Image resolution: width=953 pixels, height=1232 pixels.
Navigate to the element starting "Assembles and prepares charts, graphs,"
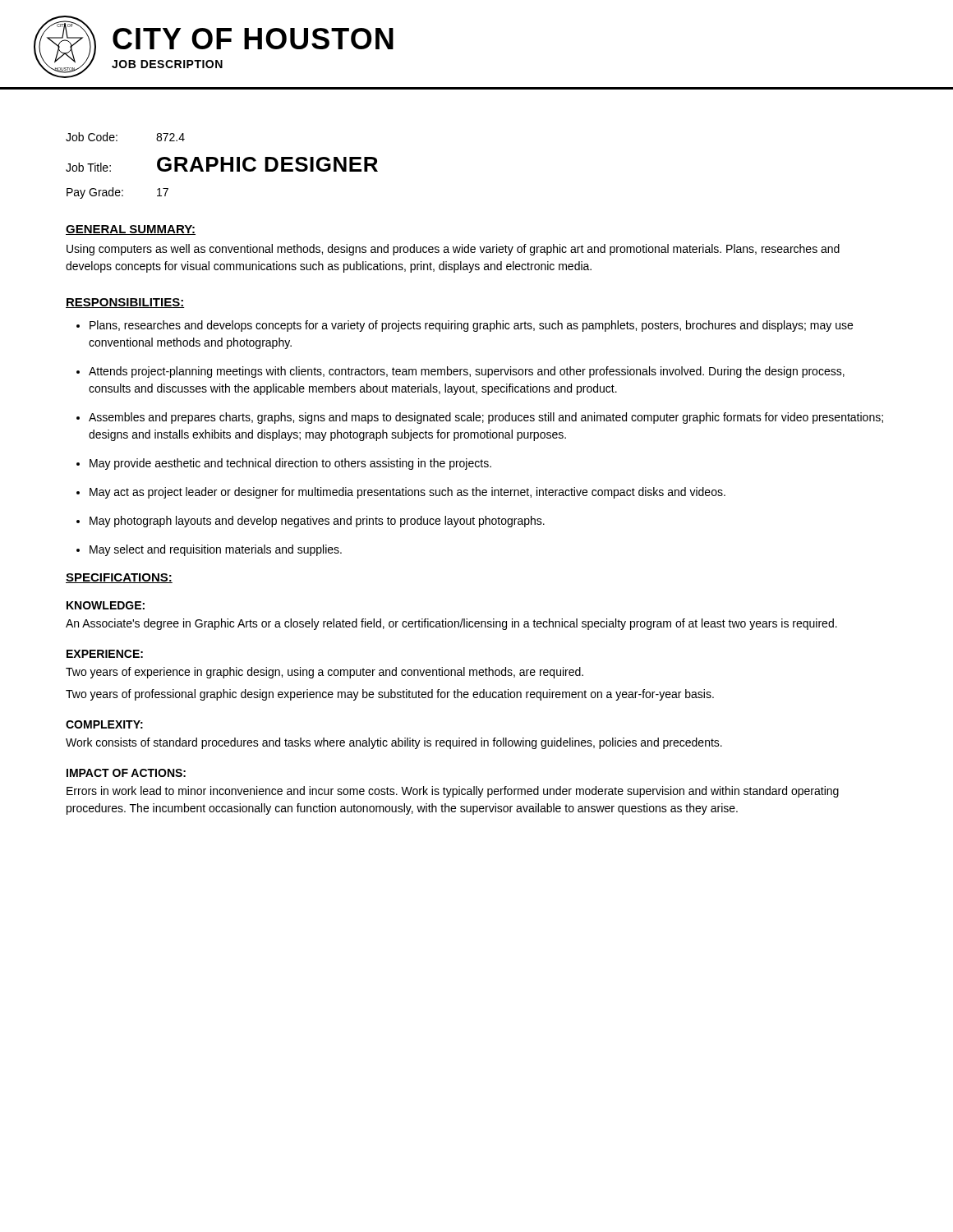pyautogui.click(x=486, y=426)
